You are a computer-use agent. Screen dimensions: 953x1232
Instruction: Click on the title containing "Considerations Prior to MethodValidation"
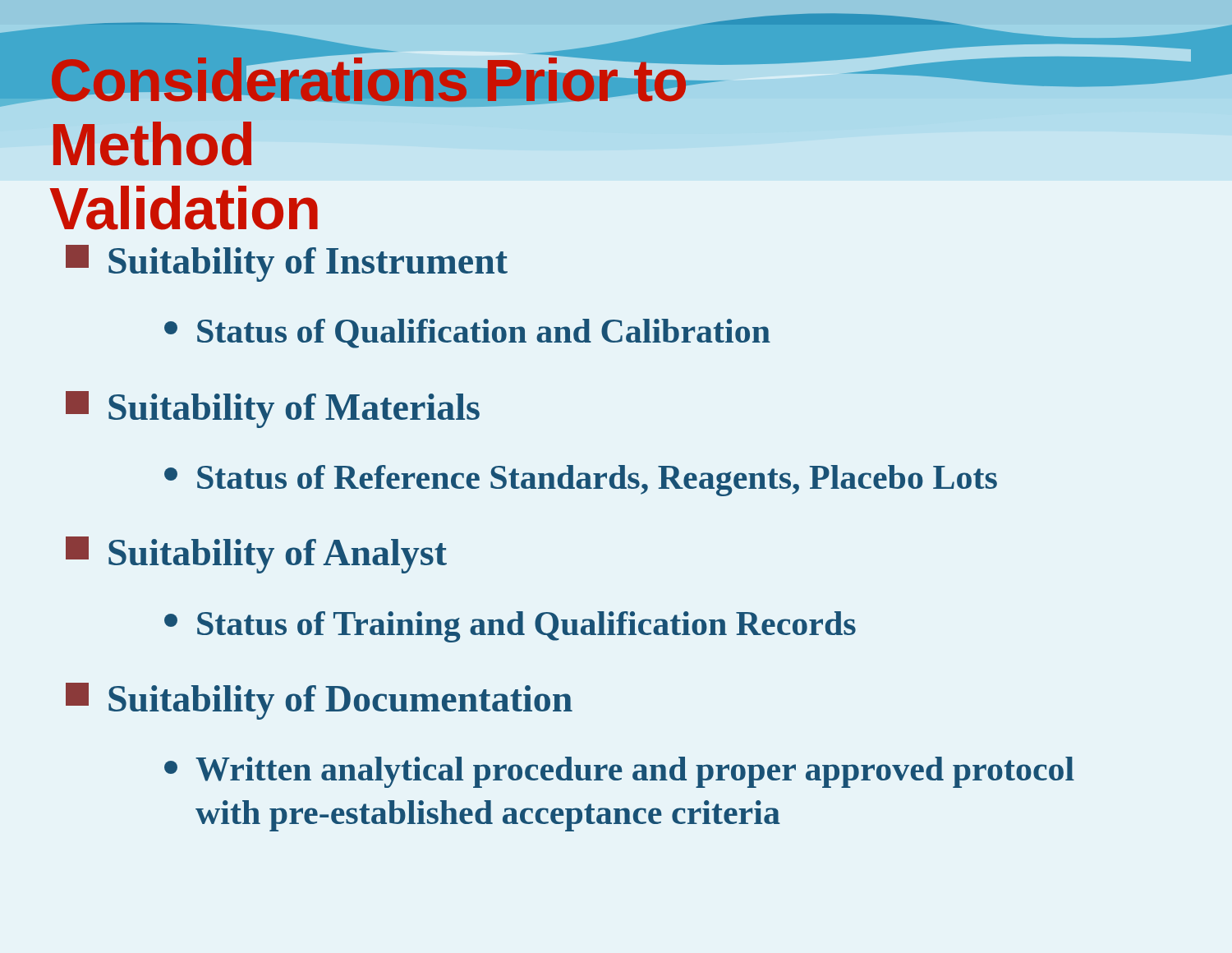coord(419,78)
